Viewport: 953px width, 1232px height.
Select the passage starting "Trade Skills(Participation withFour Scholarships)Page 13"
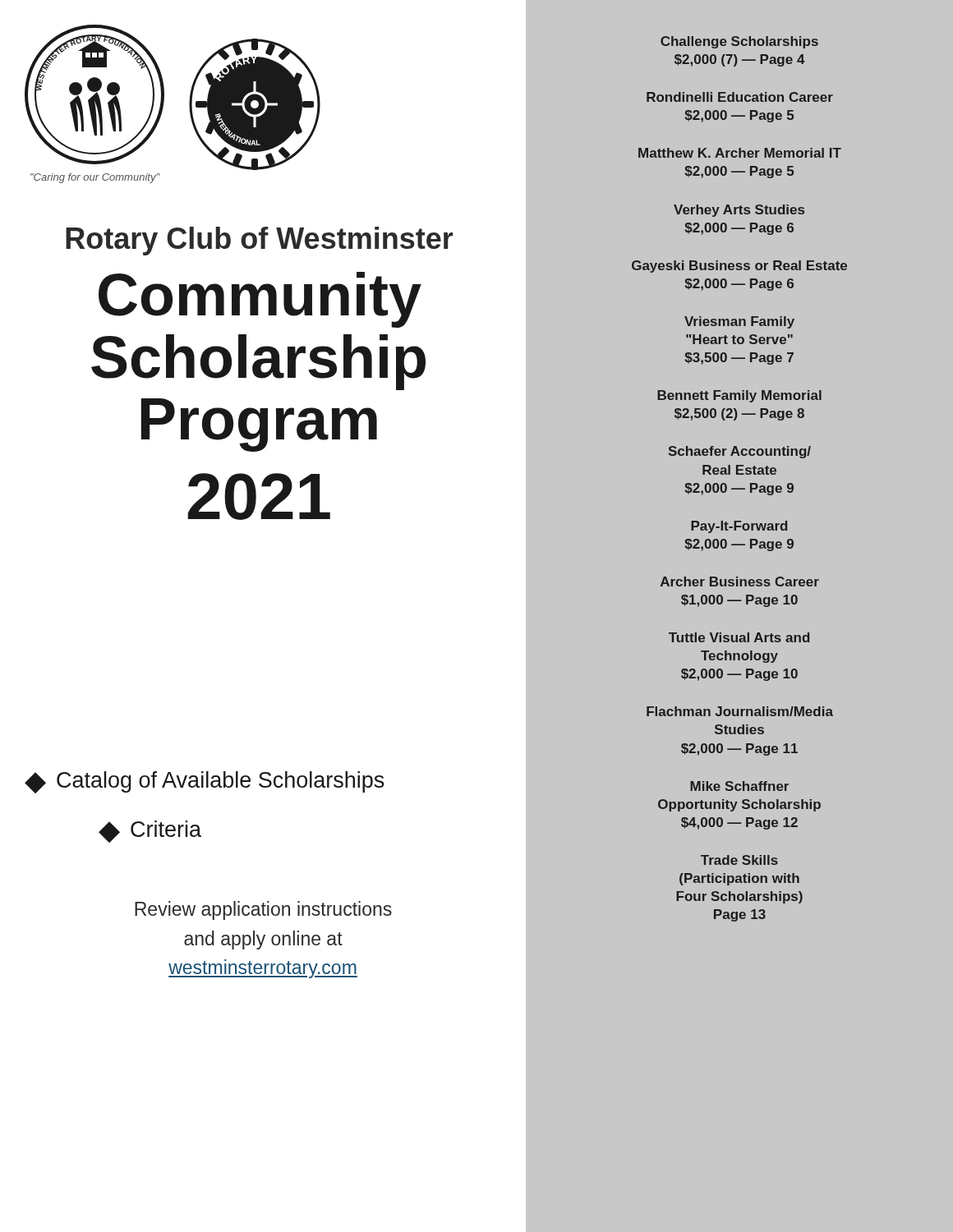click(x=739, y=888)
